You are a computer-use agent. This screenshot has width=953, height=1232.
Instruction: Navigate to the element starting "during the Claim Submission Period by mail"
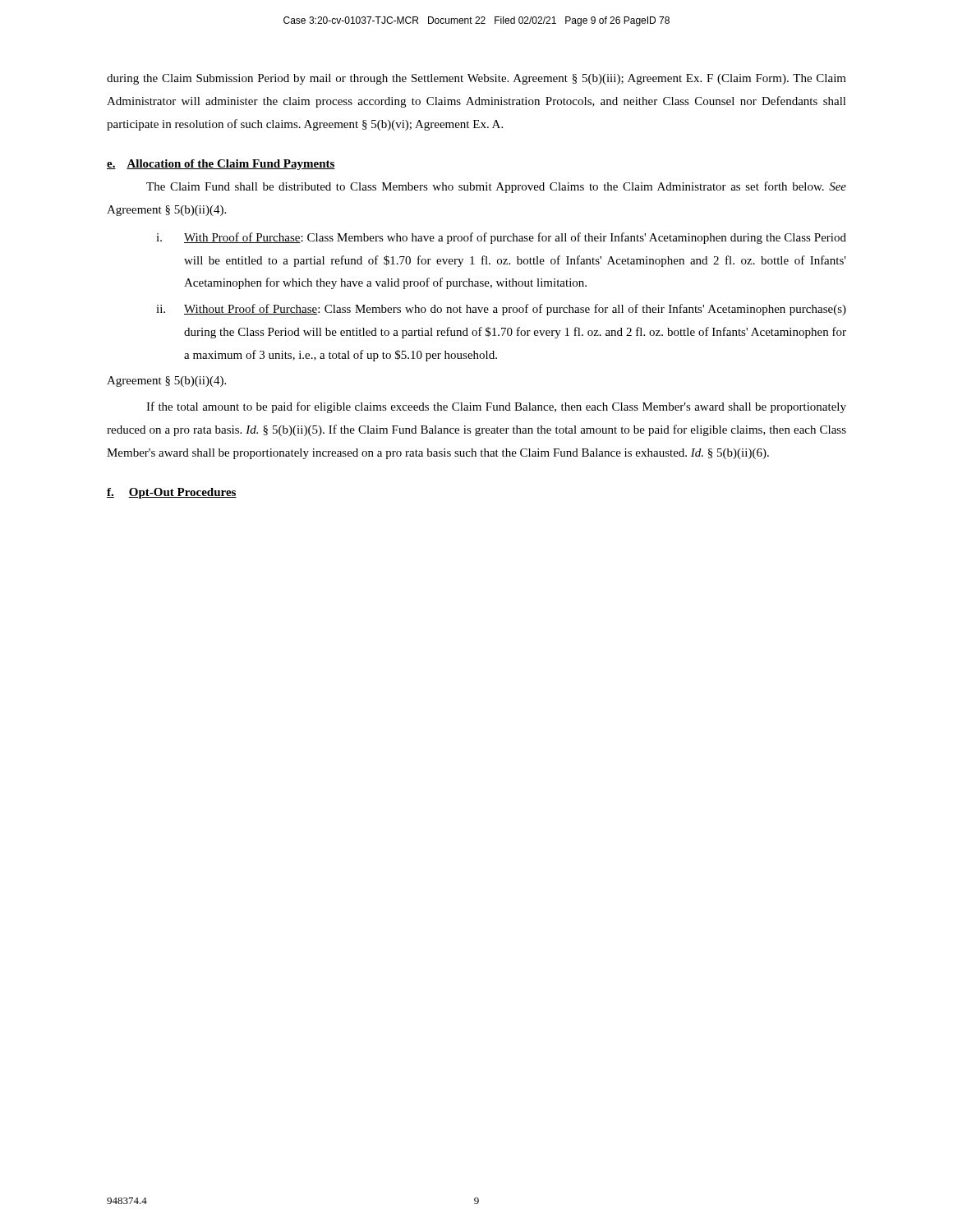[x=476, y=101]
